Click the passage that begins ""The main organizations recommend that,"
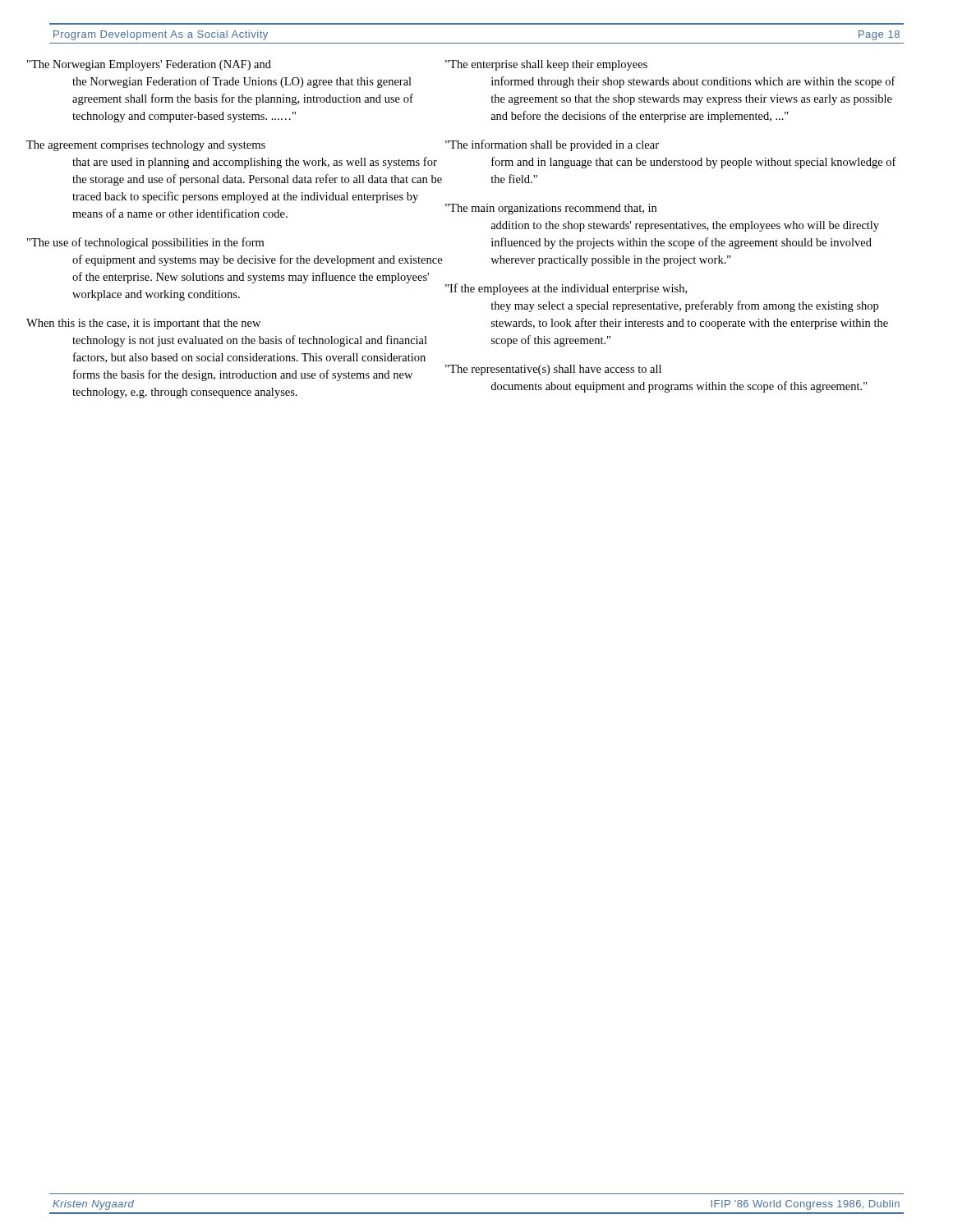The height and width of the screenshot is (1232, 953). (x=686, y=234)
